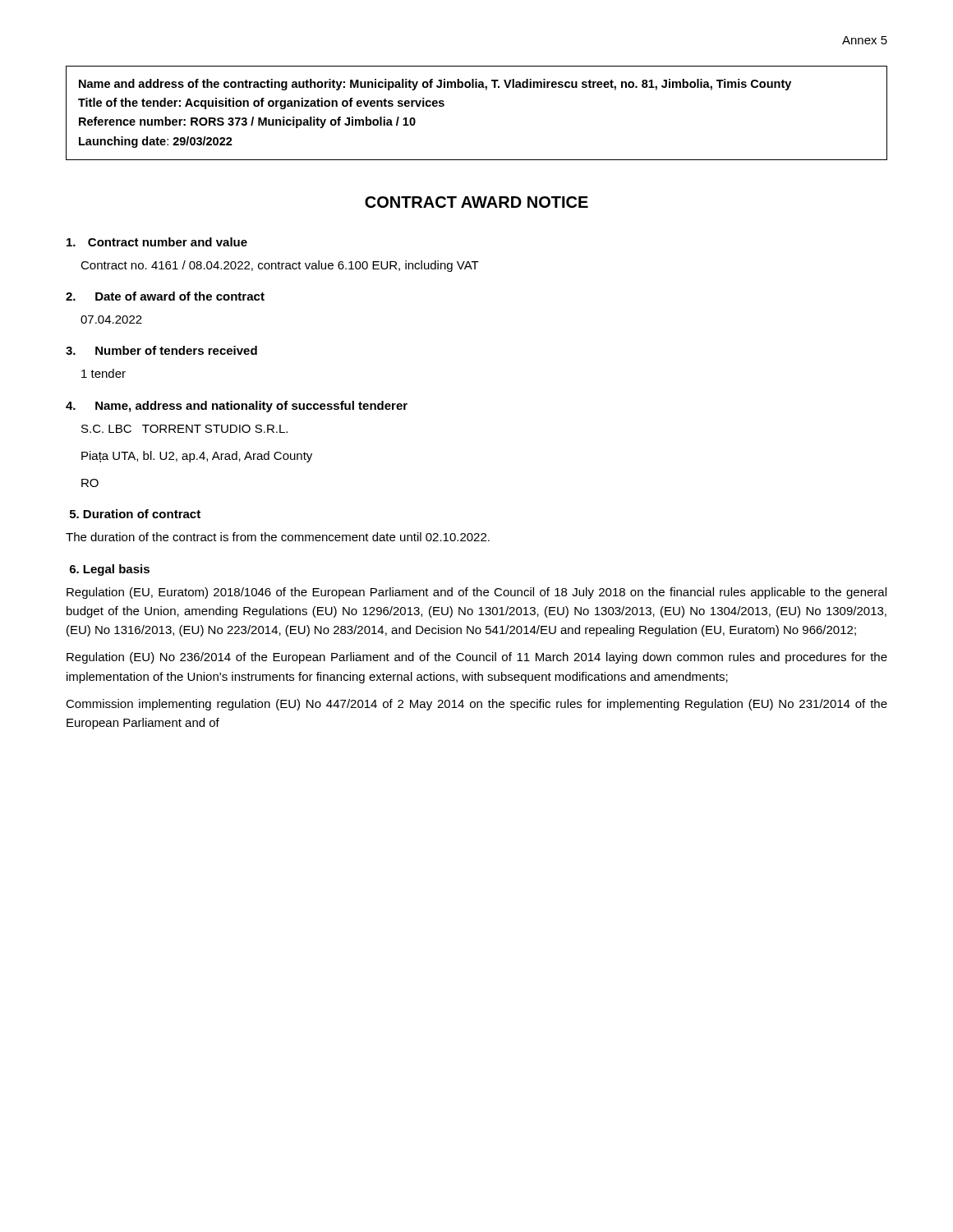Click on the text containing "S.C. LBC TORRENT STUDIO S.R.L."
This screenshot has height=1232, width=953.
point(185,428)
